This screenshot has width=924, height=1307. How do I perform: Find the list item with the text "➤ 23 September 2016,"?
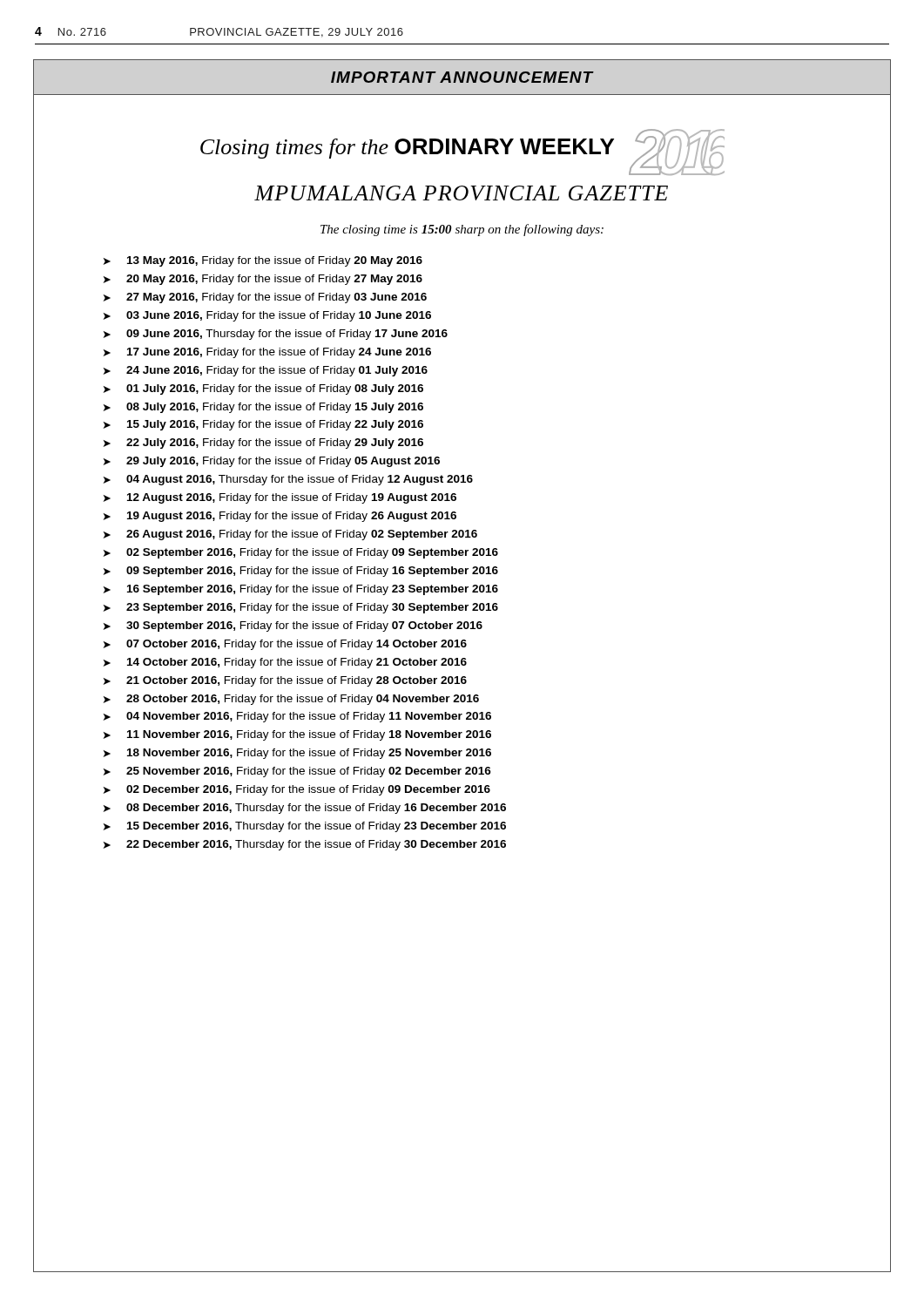click(x=475, y=608)
